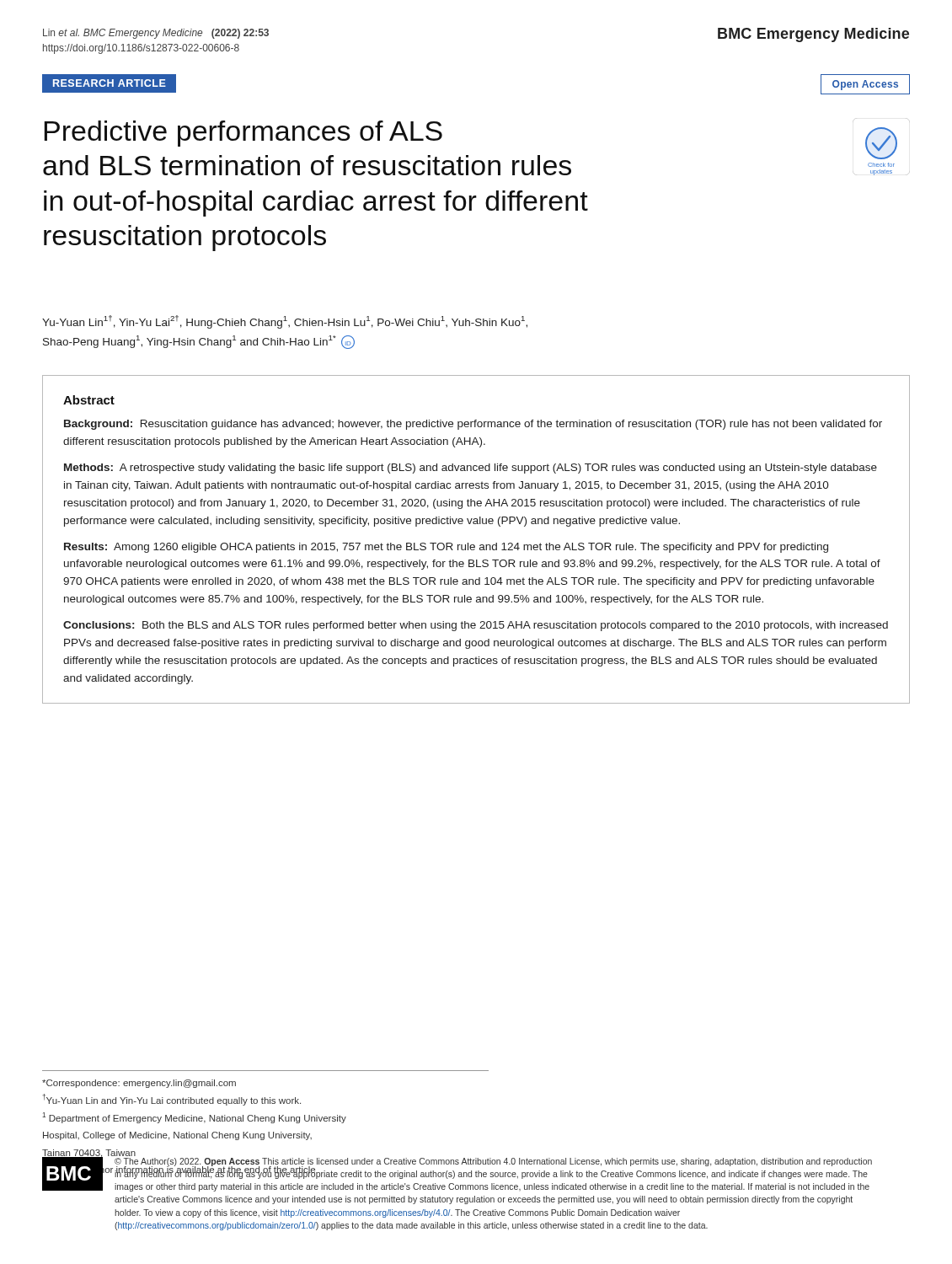The width and height of the screenshot is (952, 1264).
Task: Navigate to the text starting "Predictive performances of ALS and"
Action: (x=421, y=184)
